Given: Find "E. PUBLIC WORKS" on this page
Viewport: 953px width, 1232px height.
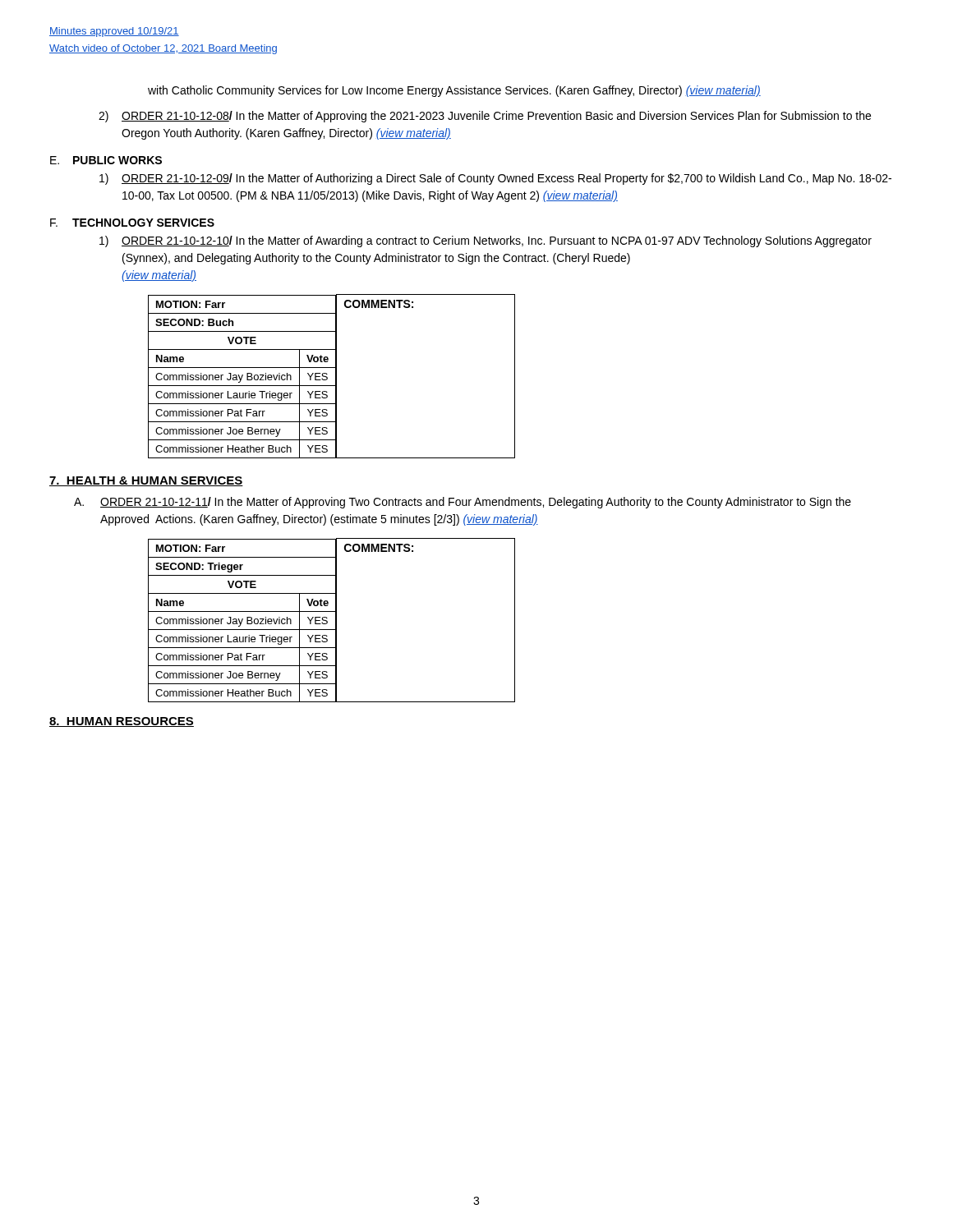Looking at the screenshot, I should 106,160.
